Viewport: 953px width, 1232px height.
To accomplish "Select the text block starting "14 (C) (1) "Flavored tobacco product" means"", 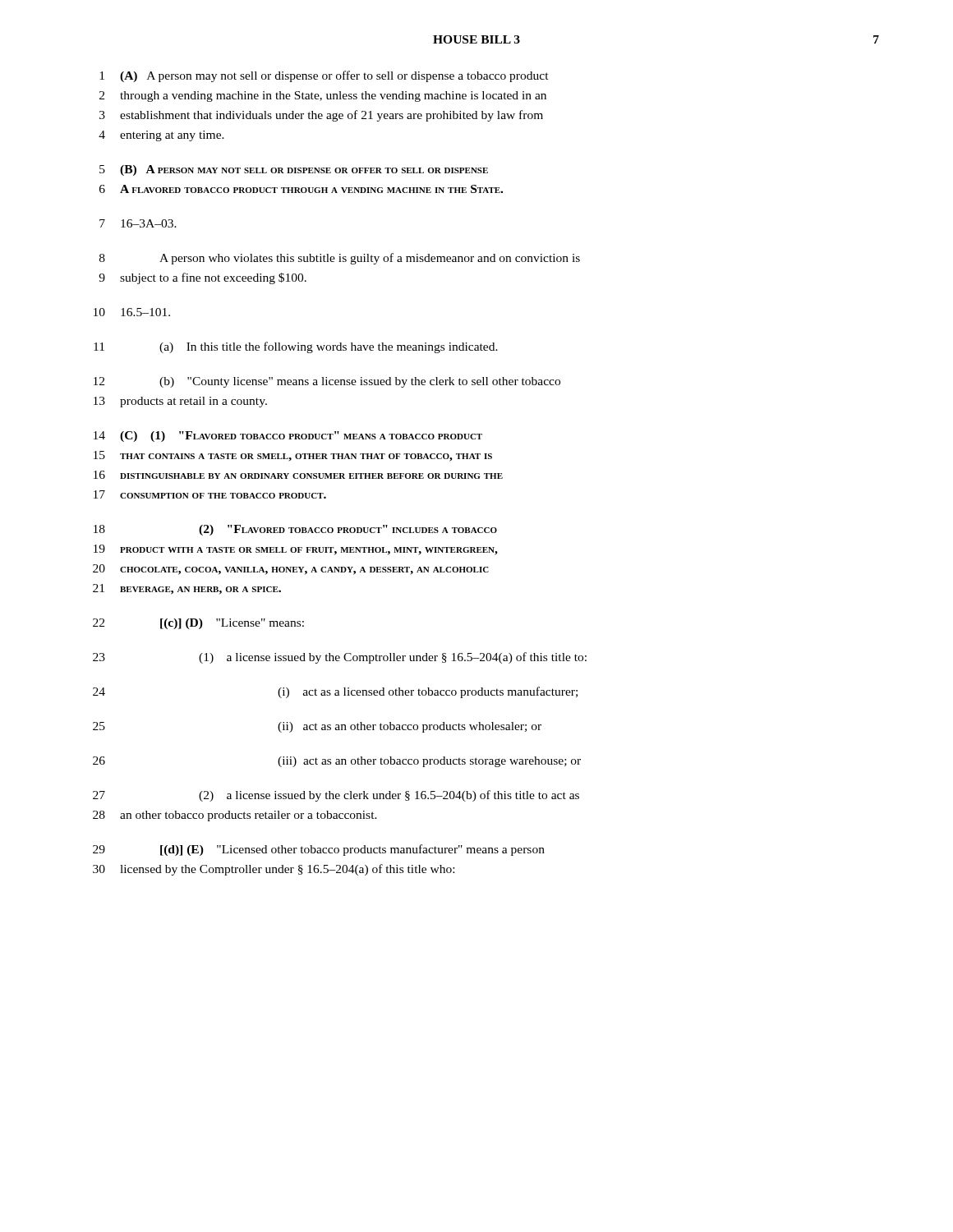I will (x=476, y=465).
